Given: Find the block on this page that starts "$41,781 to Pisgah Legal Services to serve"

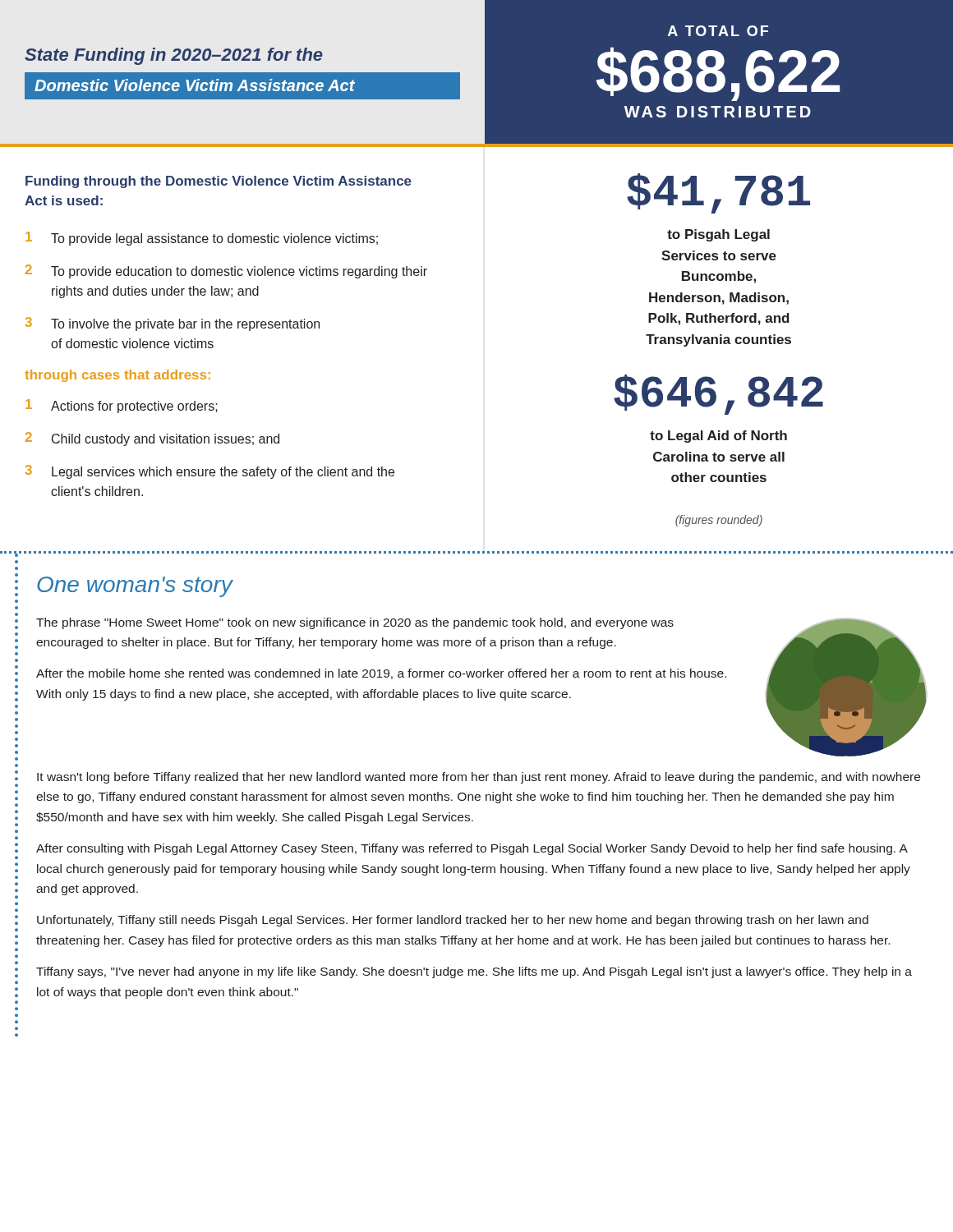Looking at the screenshot, I should 719,261.
